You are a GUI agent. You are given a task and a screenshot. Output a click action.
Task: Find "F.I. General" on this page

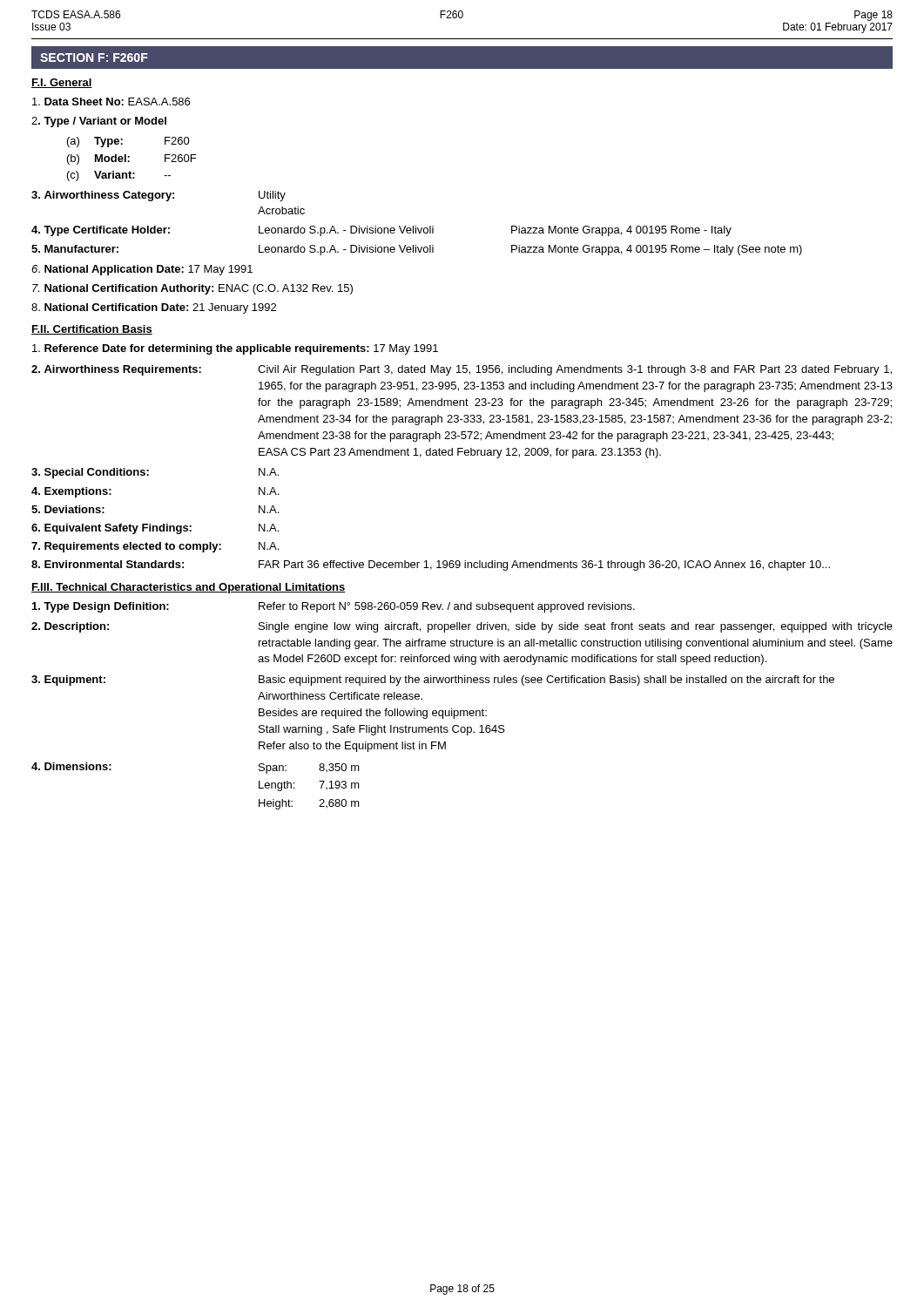(62, 82)
